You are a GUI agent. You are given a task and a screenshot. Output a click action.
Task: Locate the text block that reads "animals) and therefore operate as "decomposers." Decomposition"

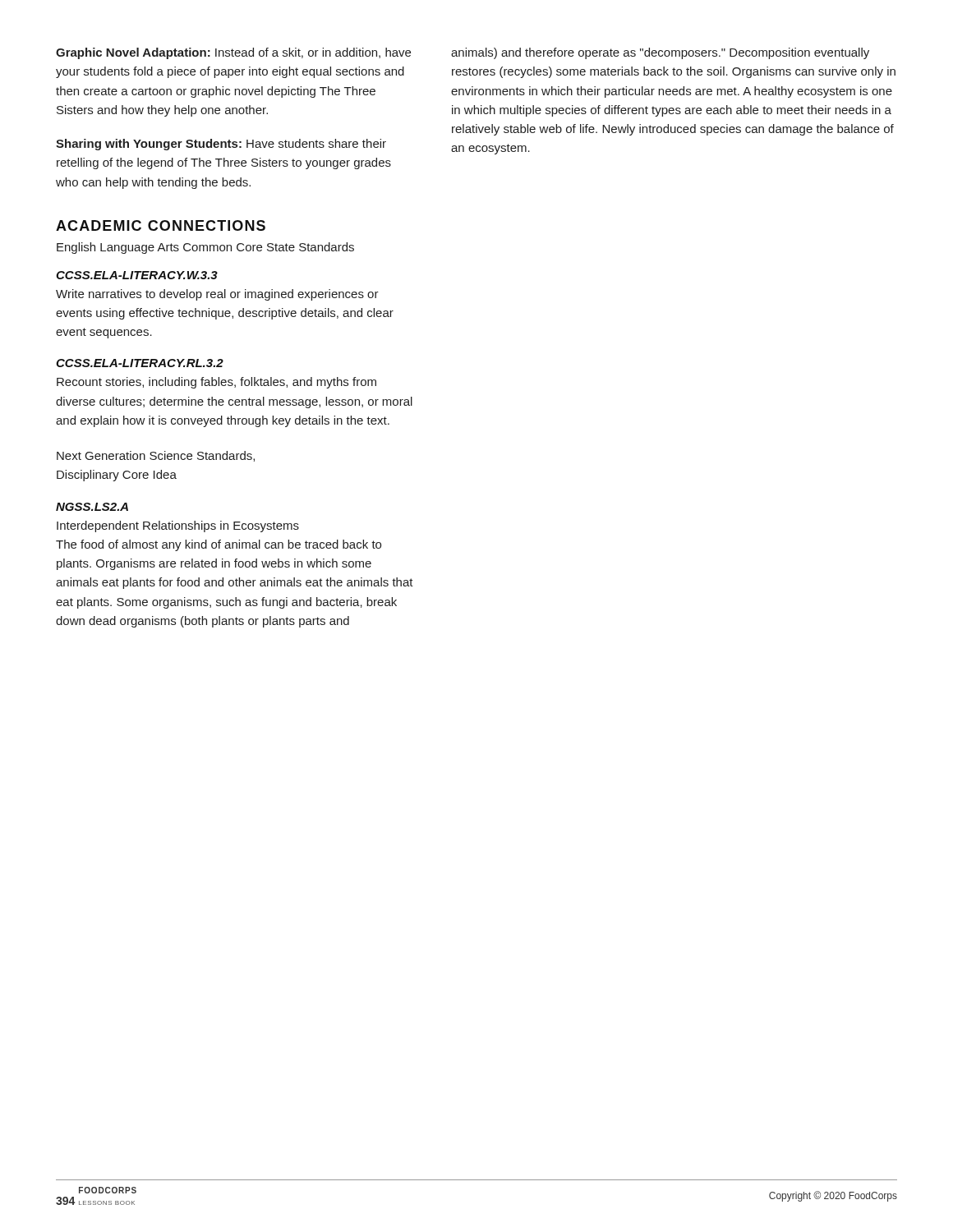point(674,100)
